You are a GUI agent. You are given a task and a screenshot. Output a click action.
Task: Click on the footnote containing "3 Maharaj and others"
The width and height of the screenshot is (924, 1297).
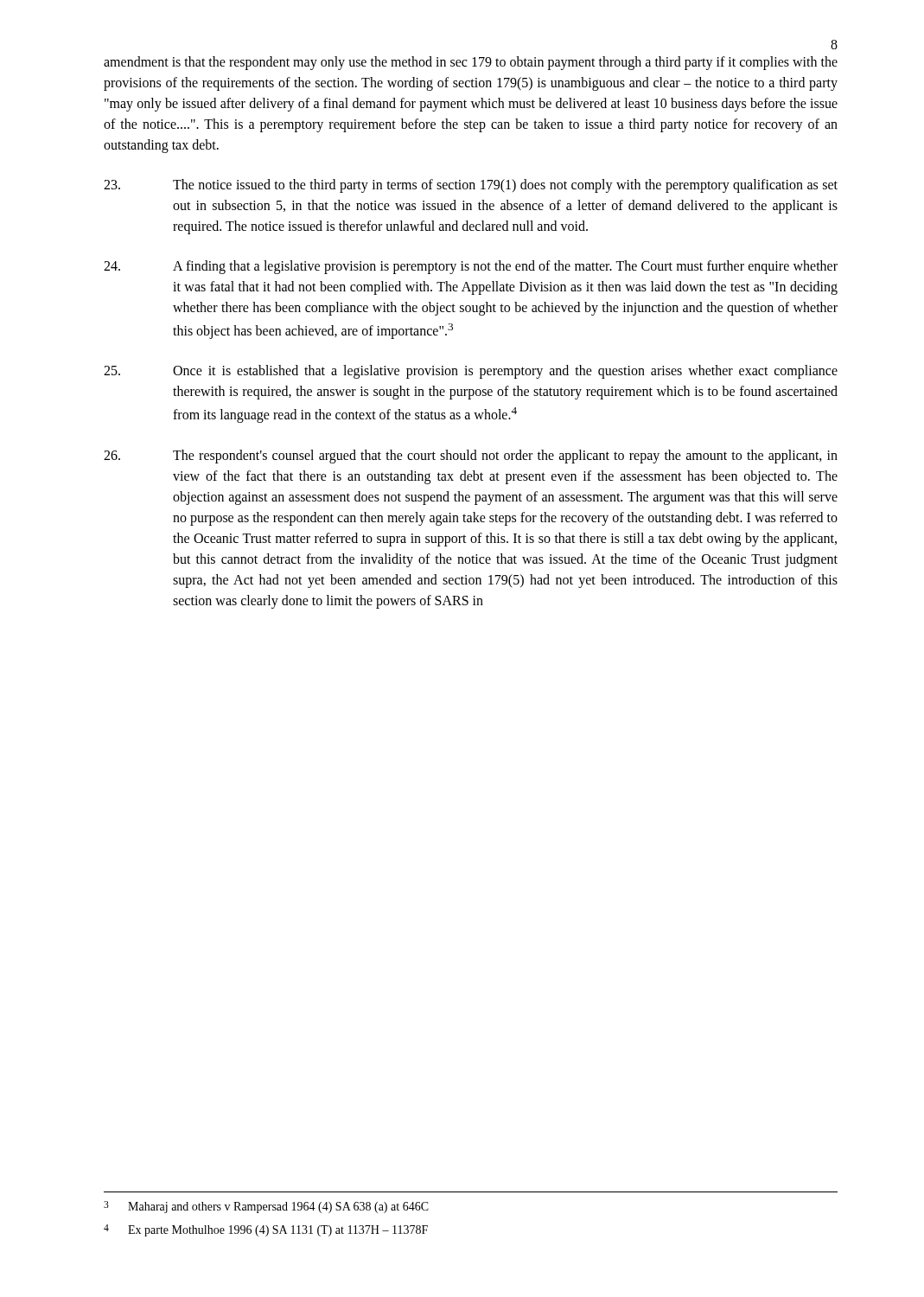(x=266, y=1207)
